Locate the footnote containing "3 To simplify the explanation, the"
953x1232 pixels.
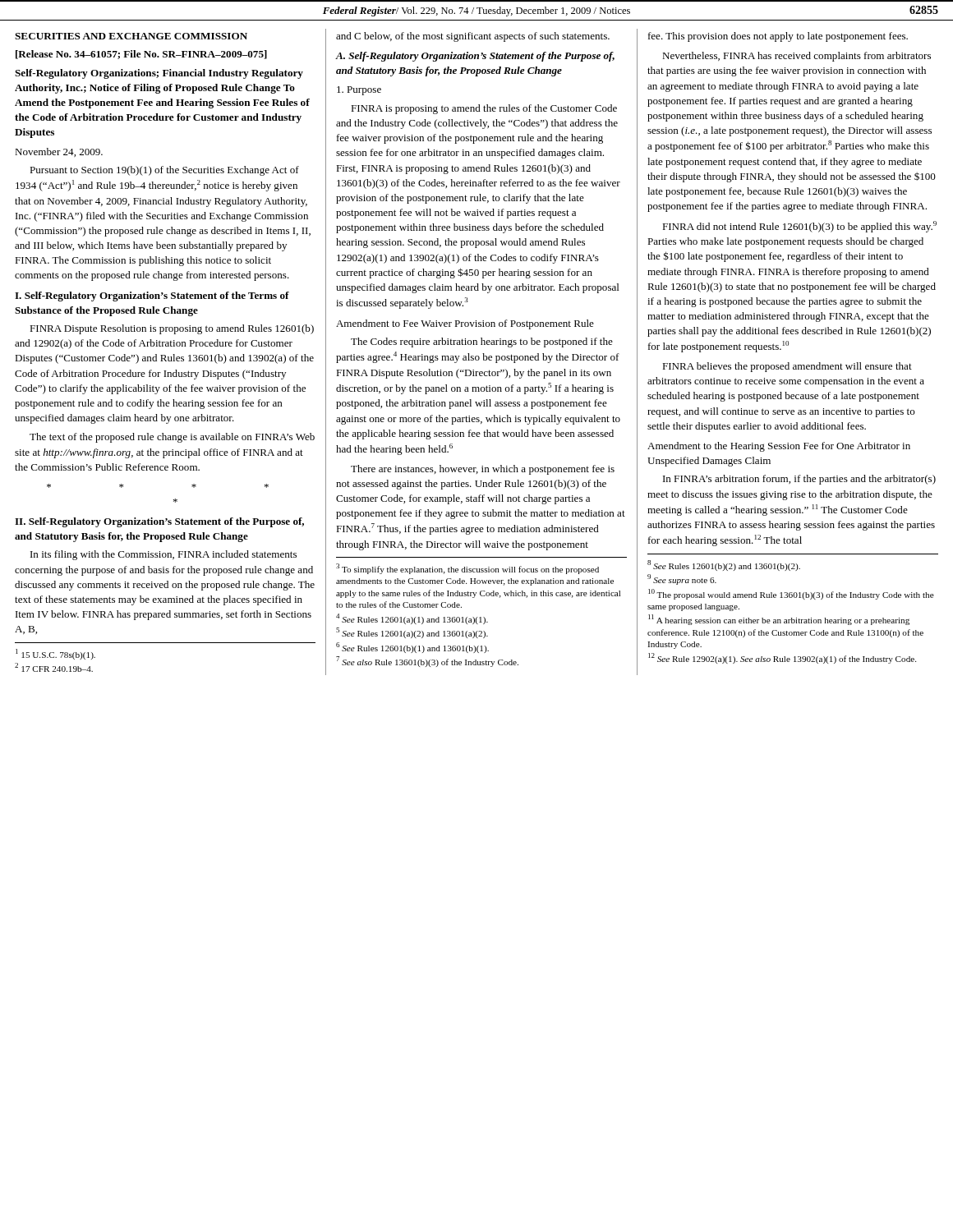[481, 586]
